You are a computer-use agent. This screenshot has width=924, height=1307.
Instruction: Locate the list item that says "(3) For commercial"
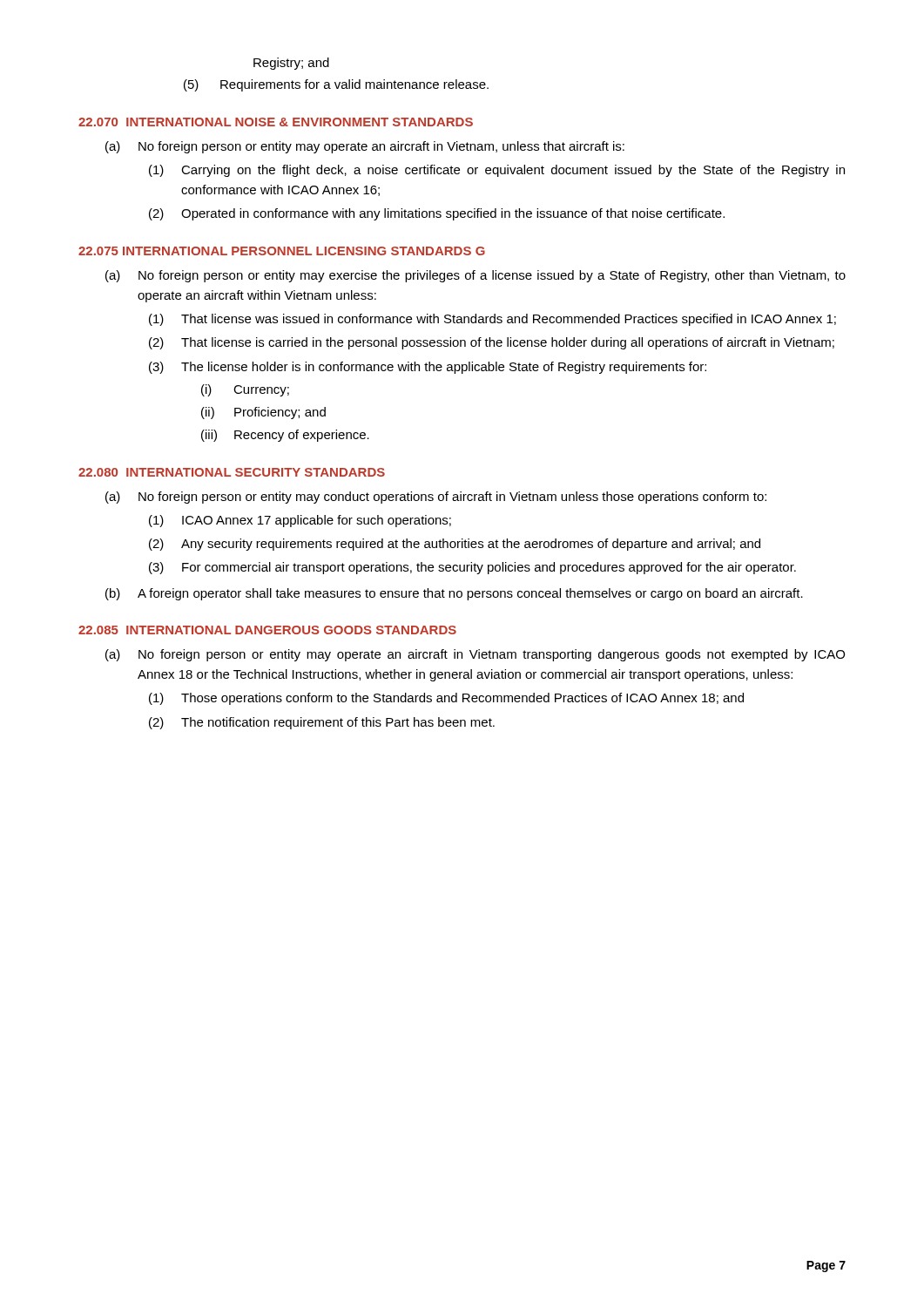tap(497, 567)
